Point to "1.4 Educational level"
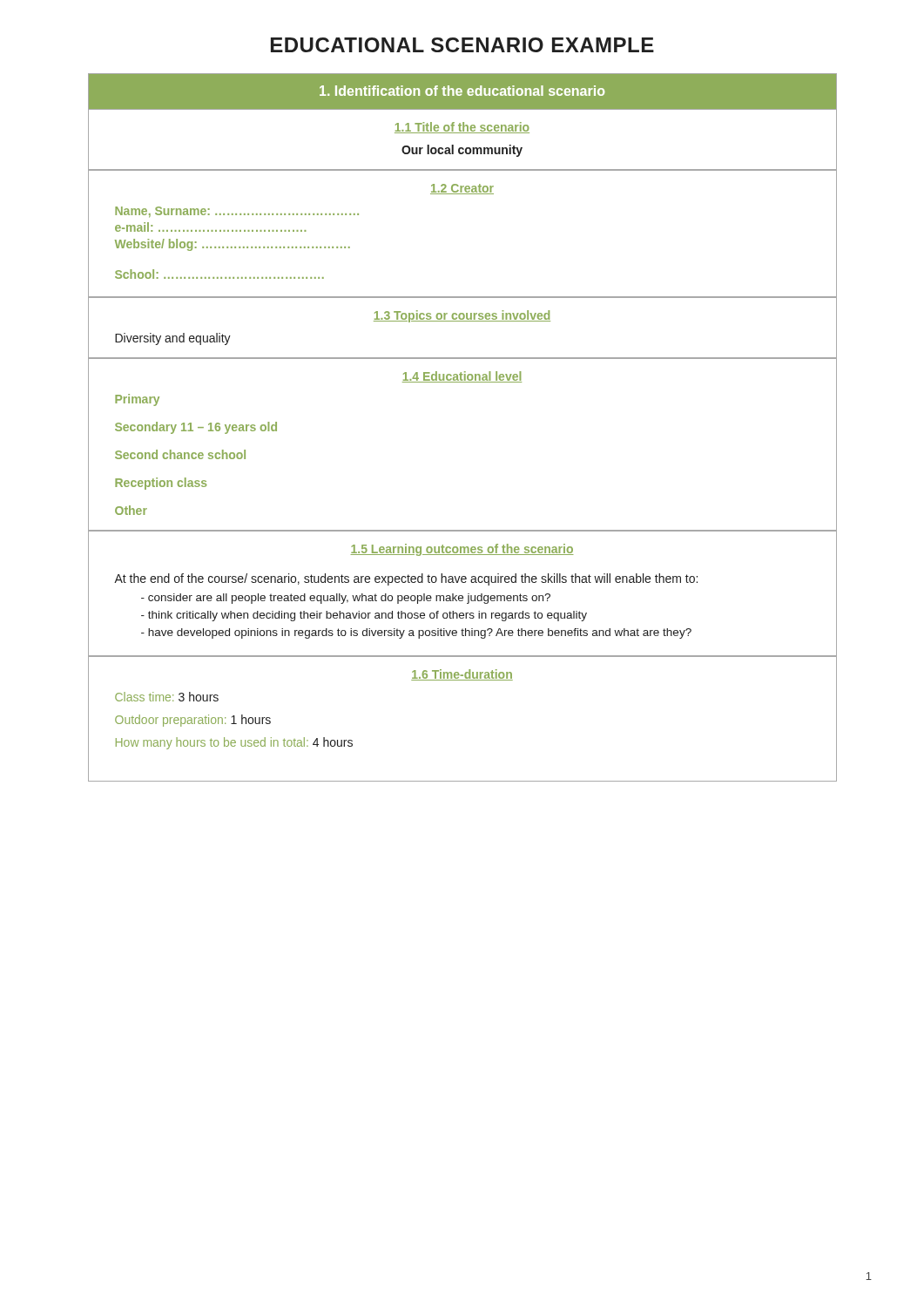 (x=462, y=373)
